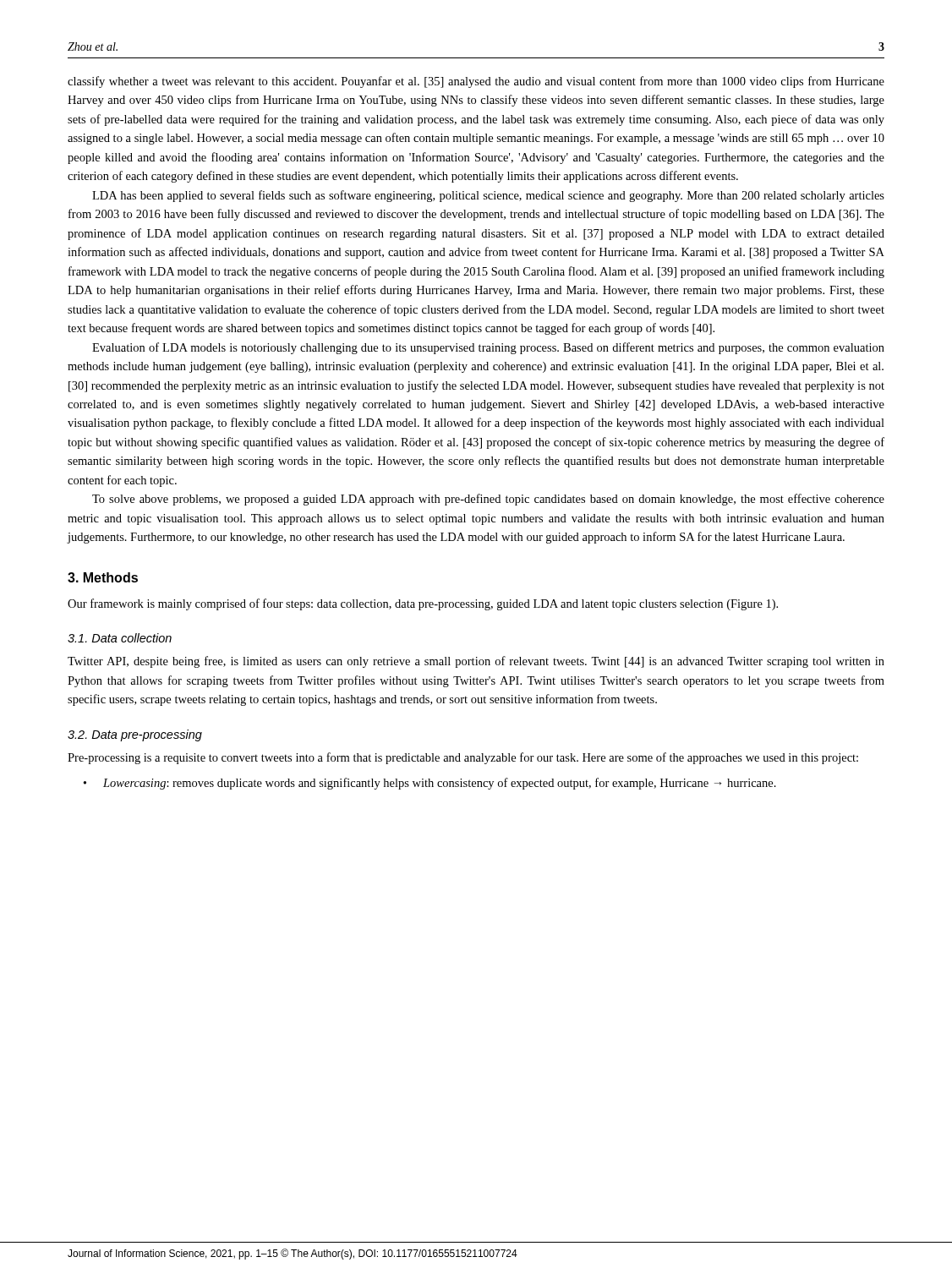This screenshot has width=952, height=1268.
Task: Select the section header that reads "3. Methods"
Action: [x=103, y=578]
